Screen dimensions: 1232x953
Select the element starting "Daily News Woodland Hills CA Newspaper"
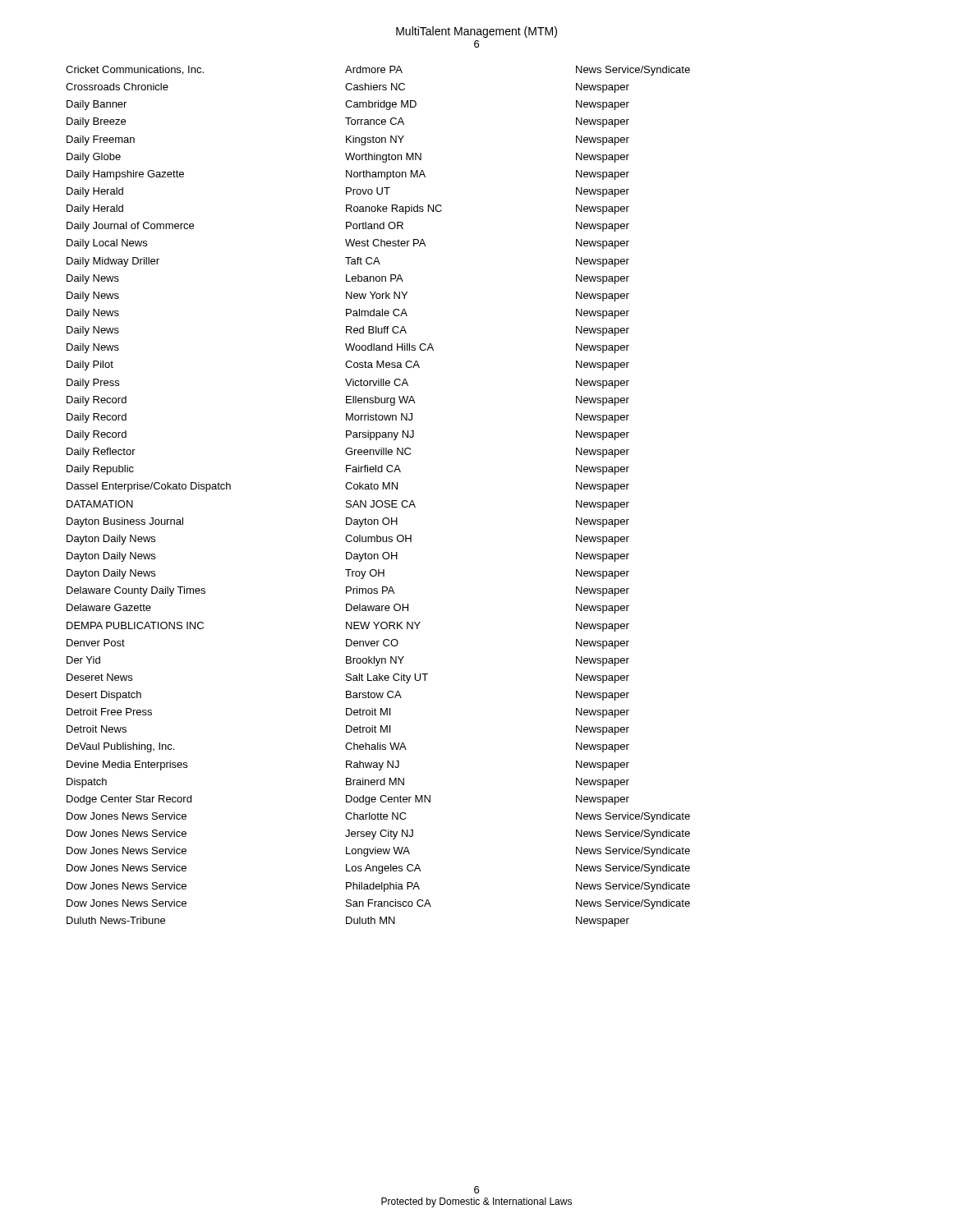(348, 348)
